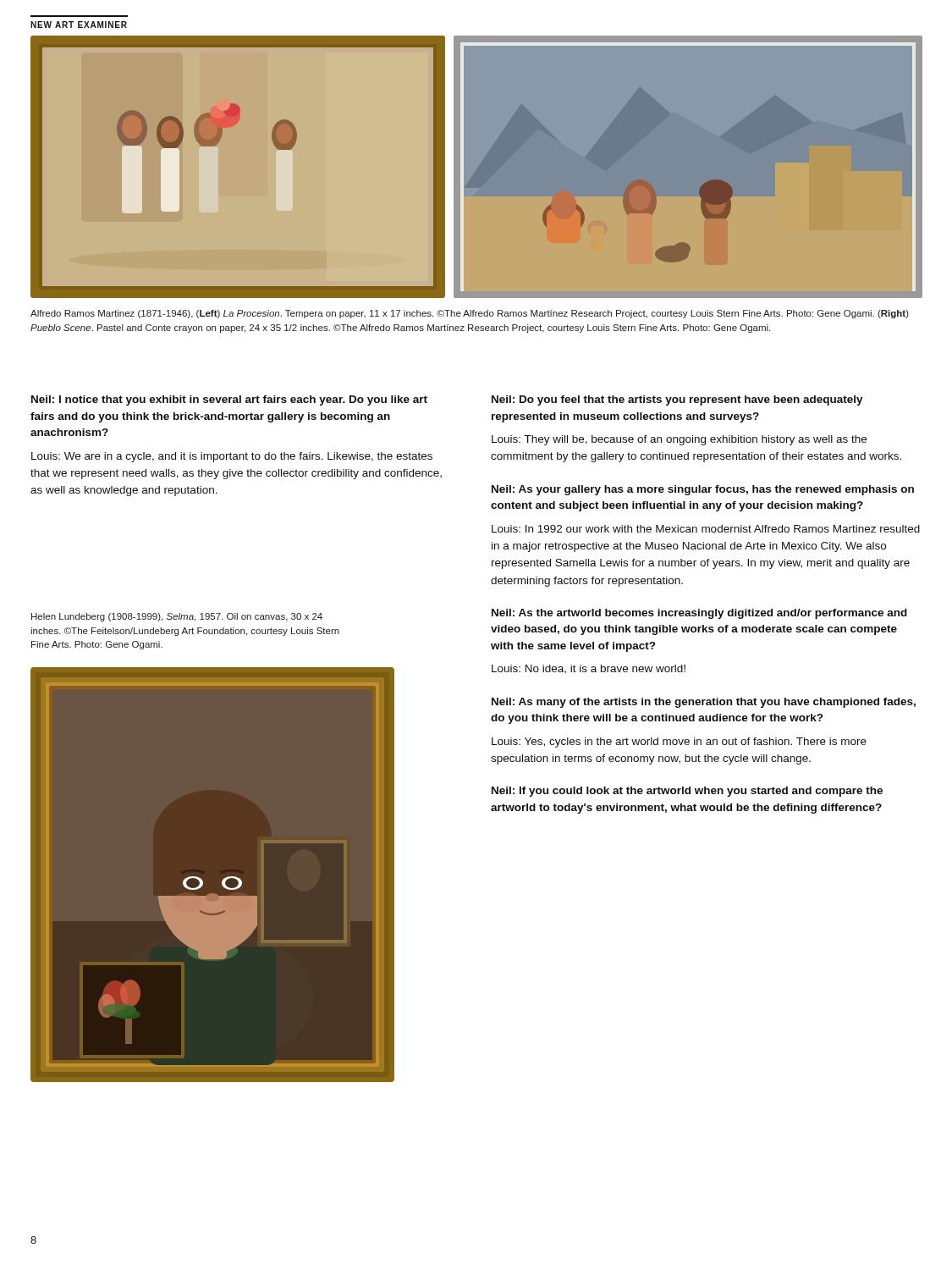This screenshot has height=1270, width=952.
Task: Point to the caption beginning "Alfredo Ramos Martinez (1871-1946), (Left) La"
Action: point(470,320)
